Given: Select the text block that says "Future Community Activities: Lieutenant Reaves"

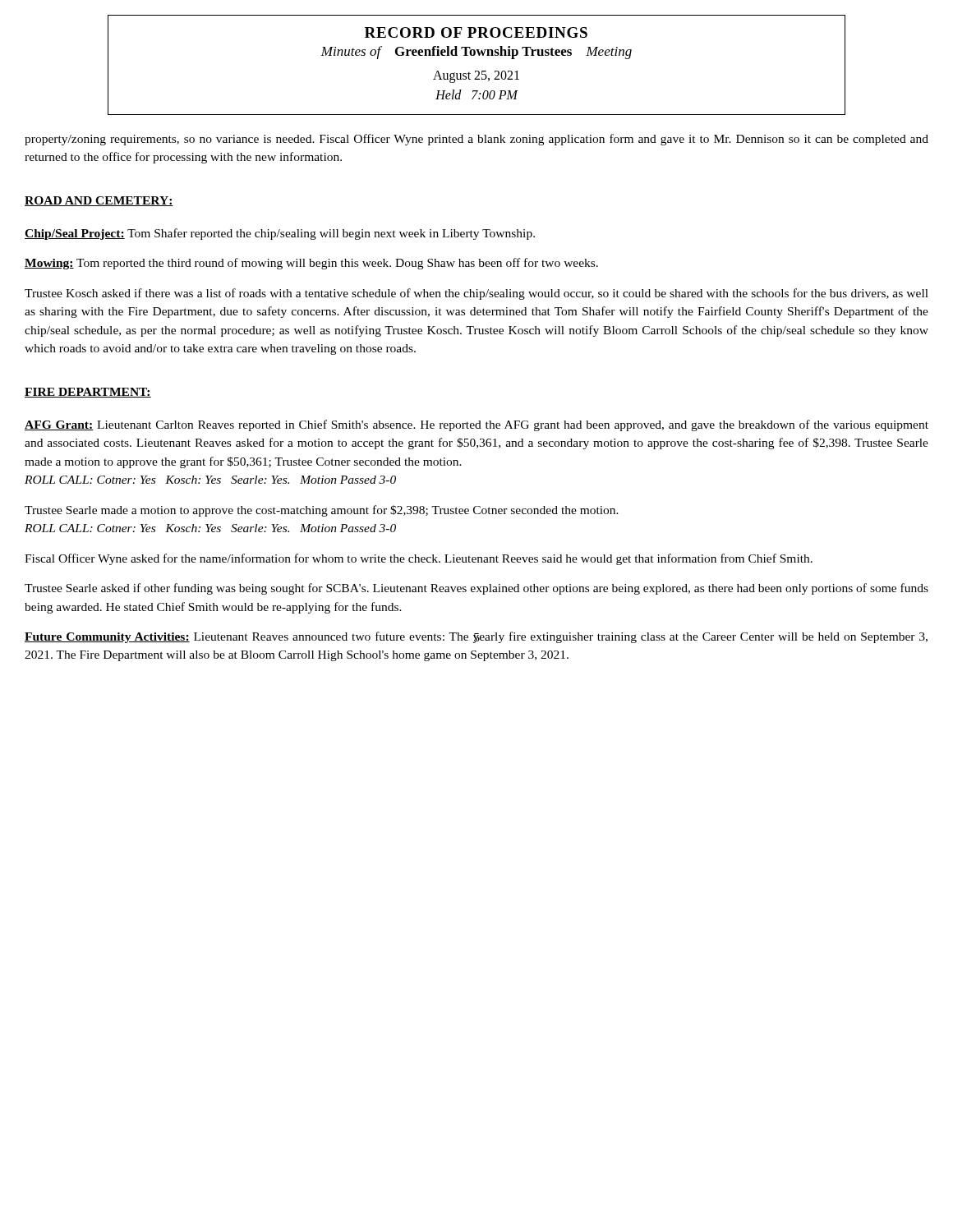Looking at the screenshot, I should point(476,645).
